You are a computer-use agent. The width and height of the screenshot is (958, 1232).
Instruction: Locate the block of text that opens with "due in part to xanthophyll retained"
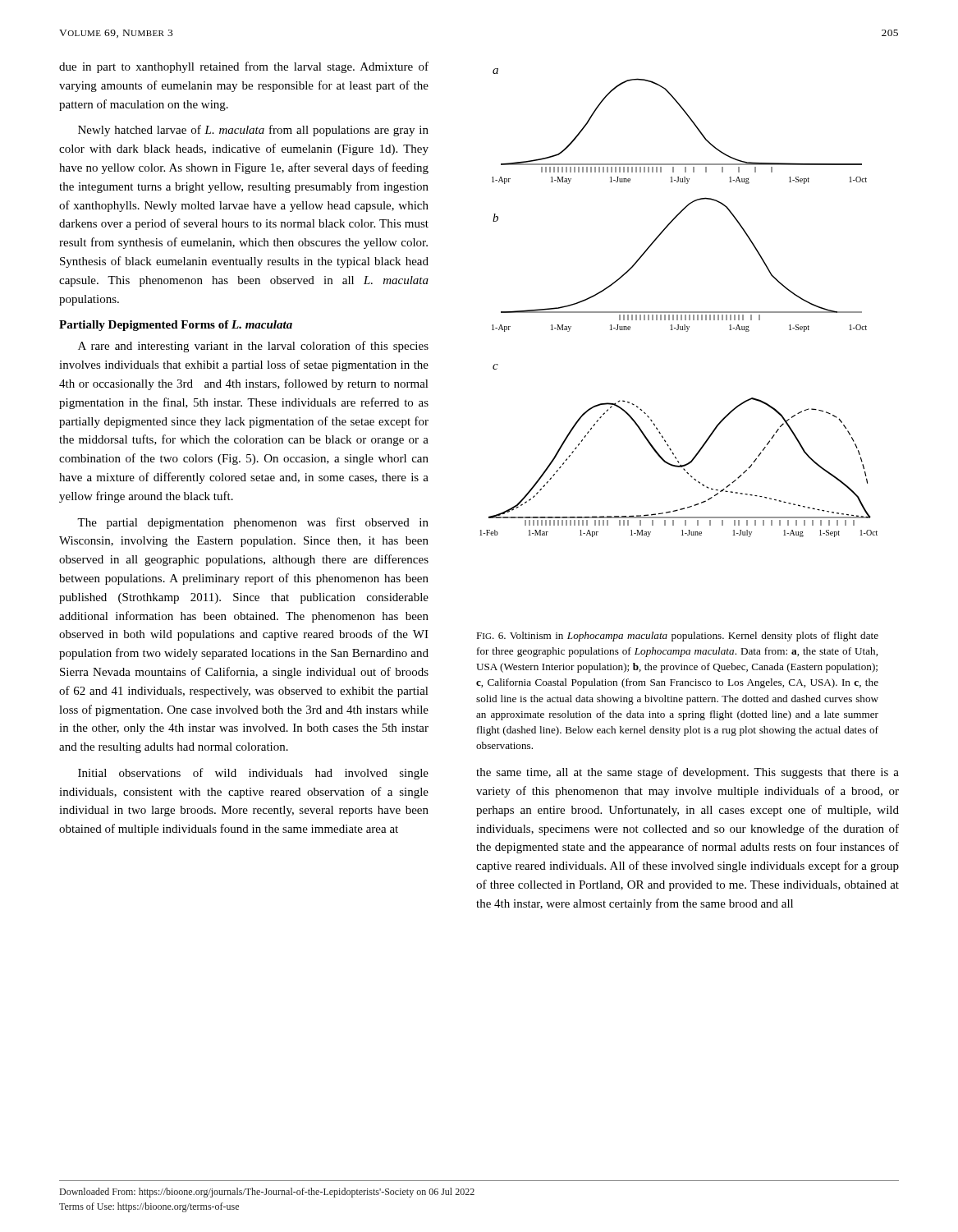(244, 183)
